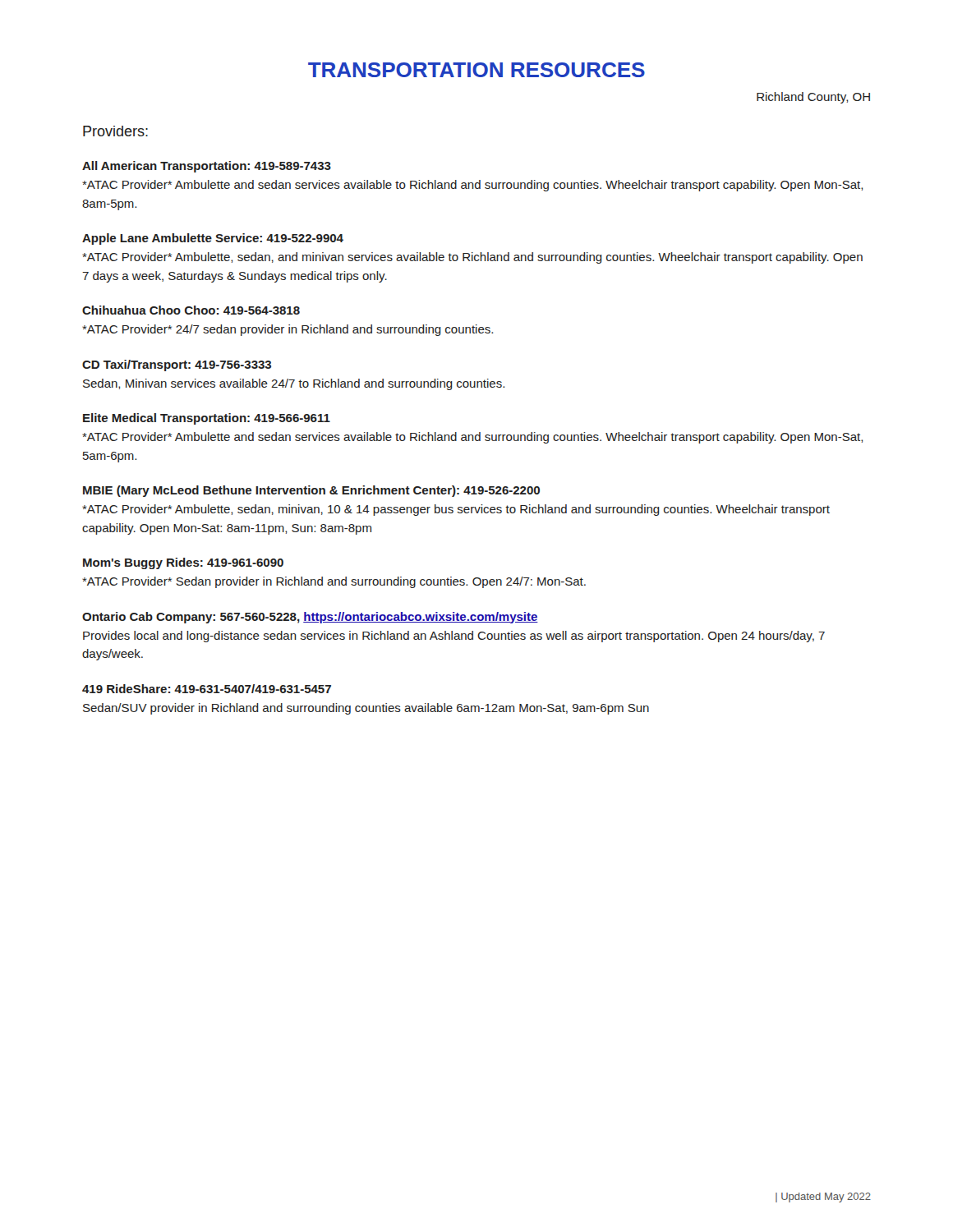Where is the section header that starts "Chihuahua Choo Choo:"?
Image resolution: width=953 pixels, height=1232 pixels.
(x=191, y=310)
